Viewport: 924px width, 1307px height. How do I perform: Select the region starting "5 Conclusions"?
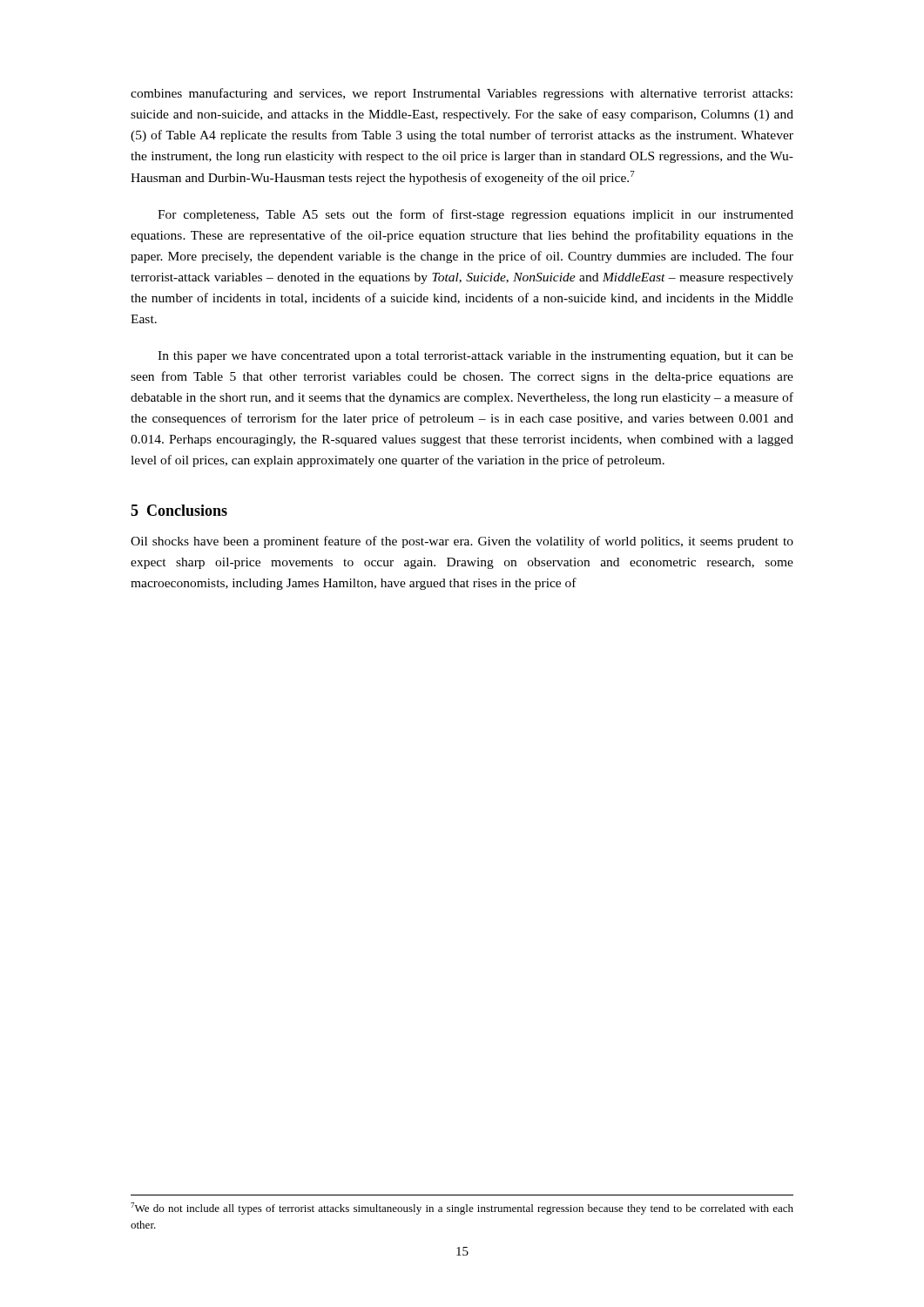179,511
